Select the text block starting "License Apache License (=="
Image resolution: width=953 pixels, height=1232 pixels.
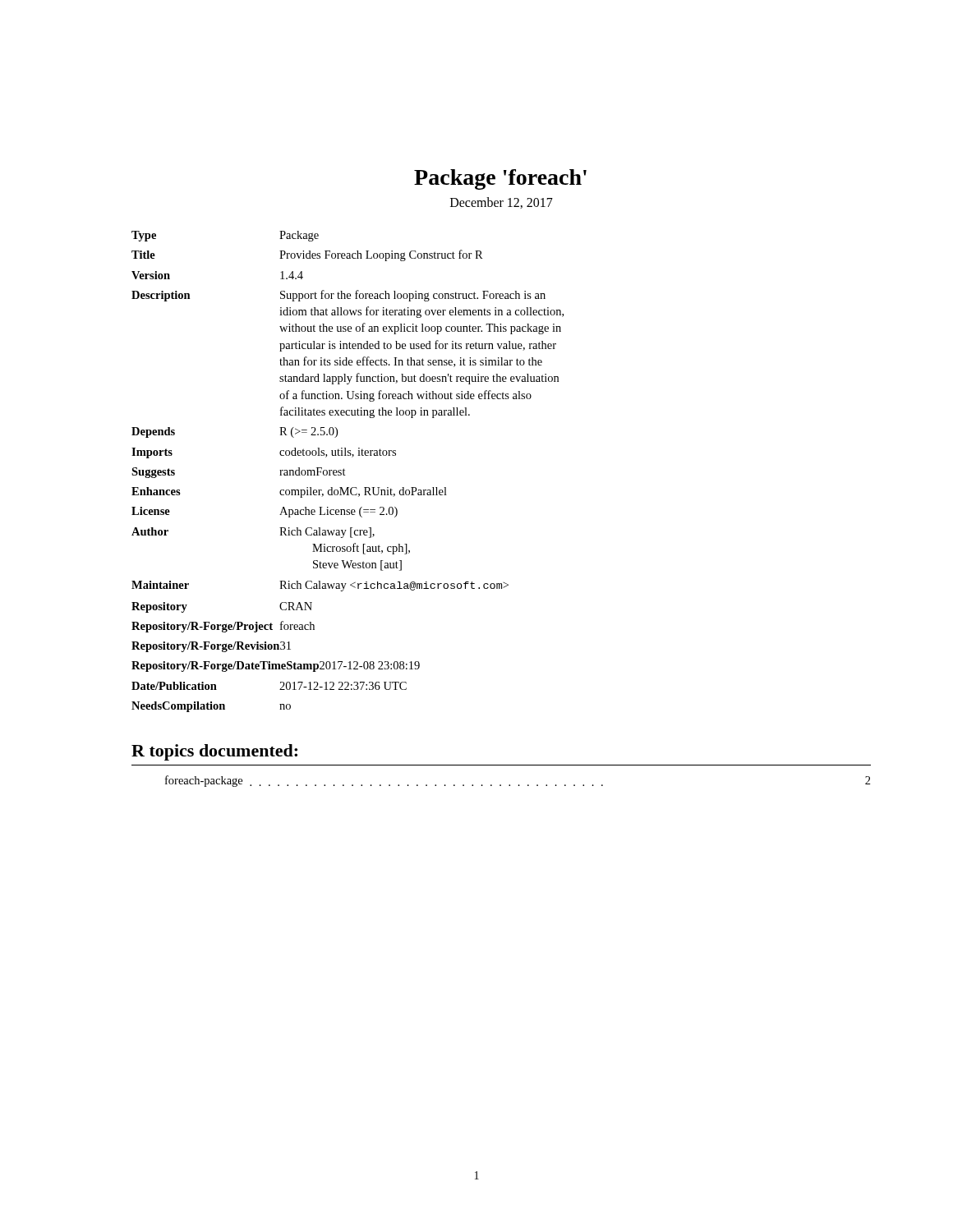pyautogui.click(x=155, y=512)
